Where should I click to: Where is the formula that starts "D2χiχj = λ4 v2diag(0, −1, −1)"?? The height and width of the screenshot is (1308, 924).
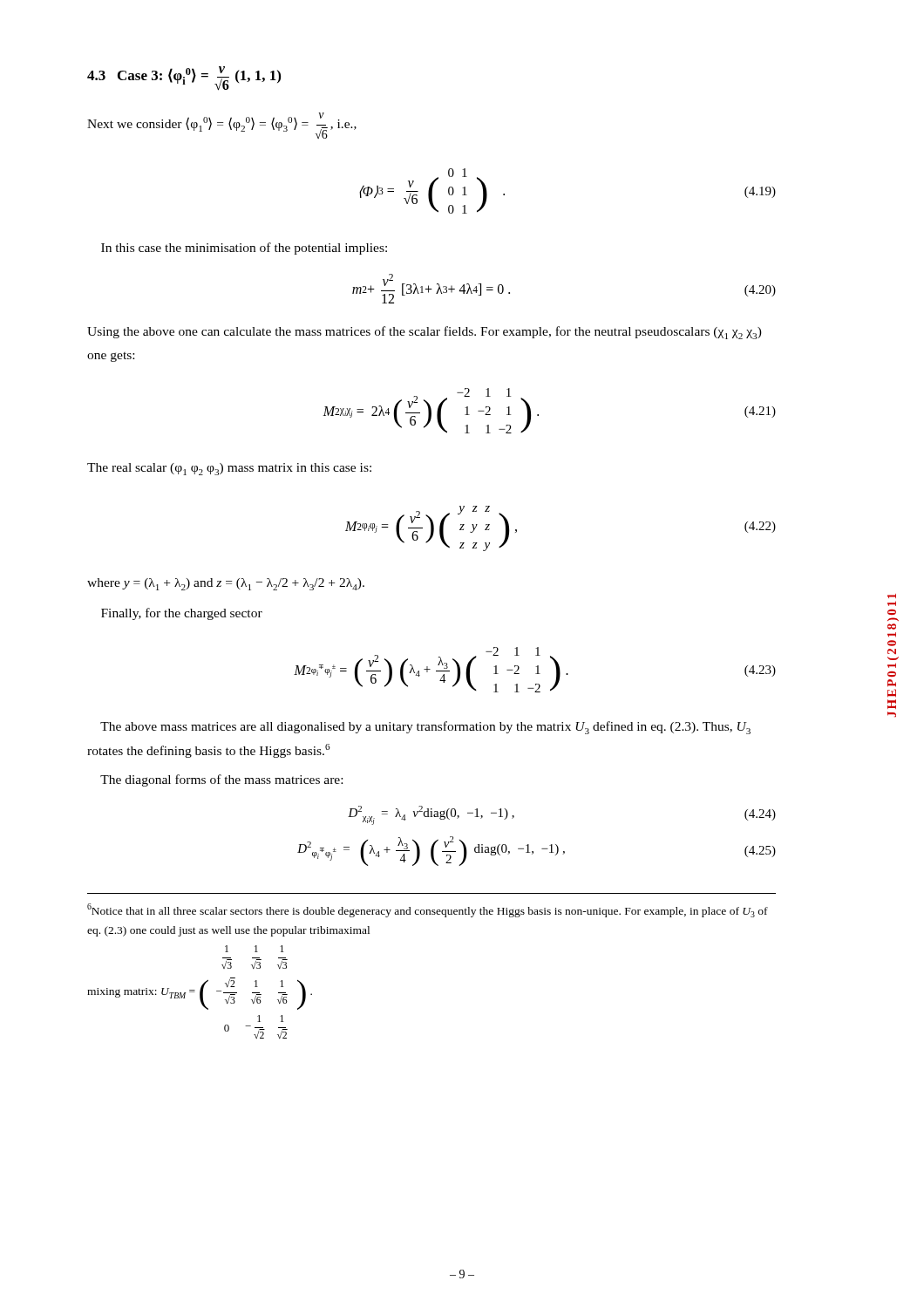pos(435,815)
